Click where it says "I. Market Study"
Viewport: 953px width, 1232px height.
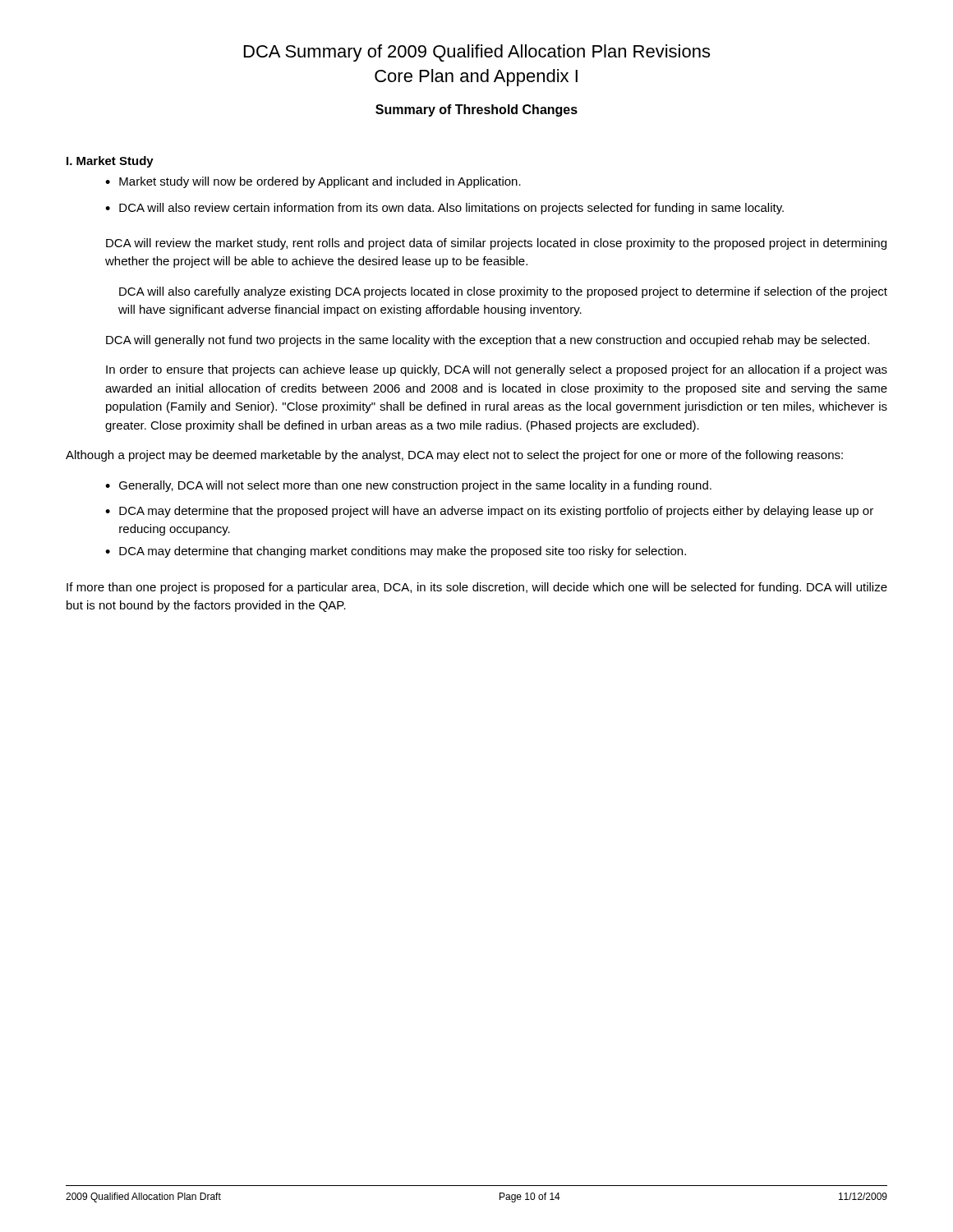click(x=110, y=162)
